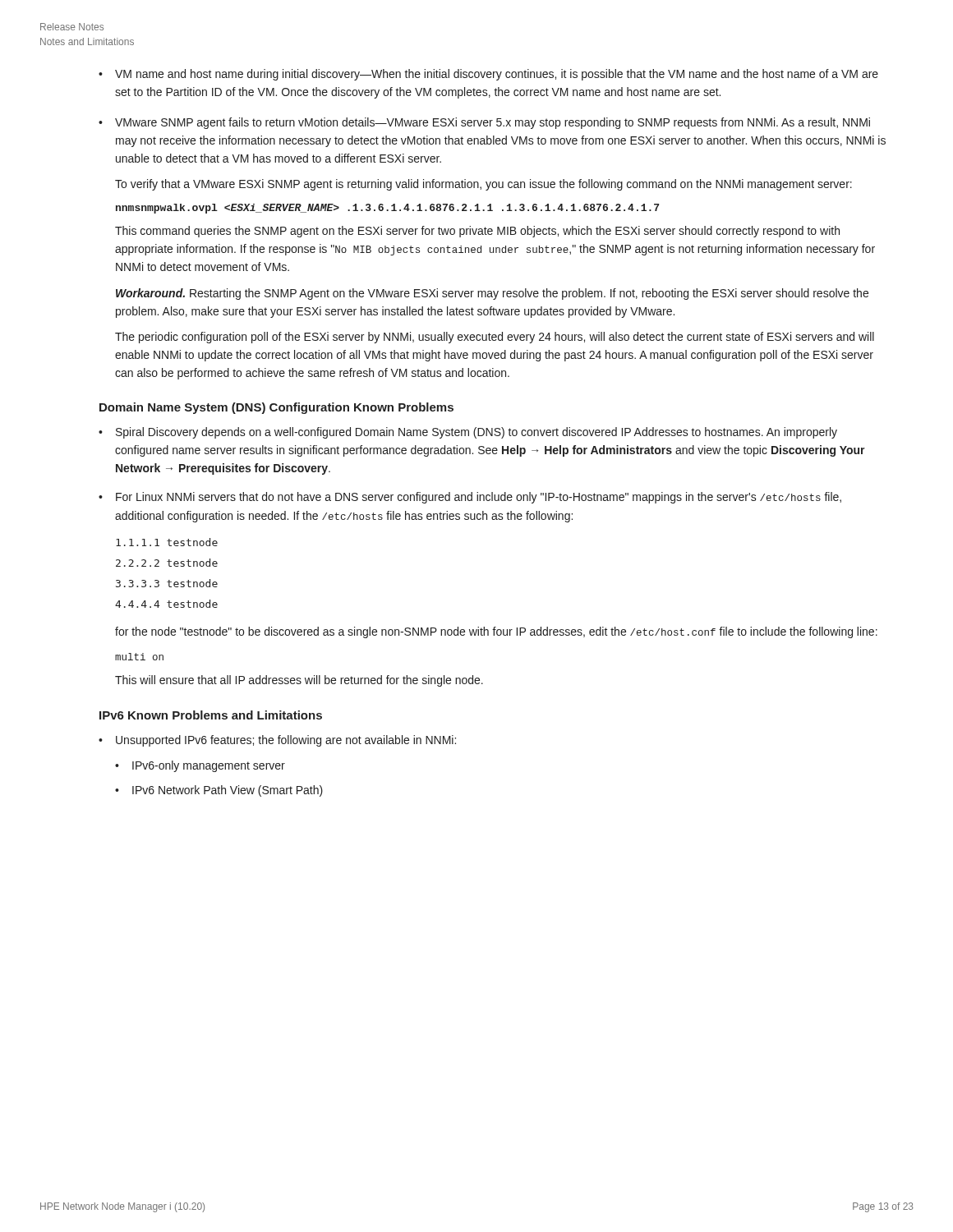Image resolution: width=953 pixels, height=1232 pixels.
Task: Click on the text block that says "This will ensure"
Action: pos(299,680)
